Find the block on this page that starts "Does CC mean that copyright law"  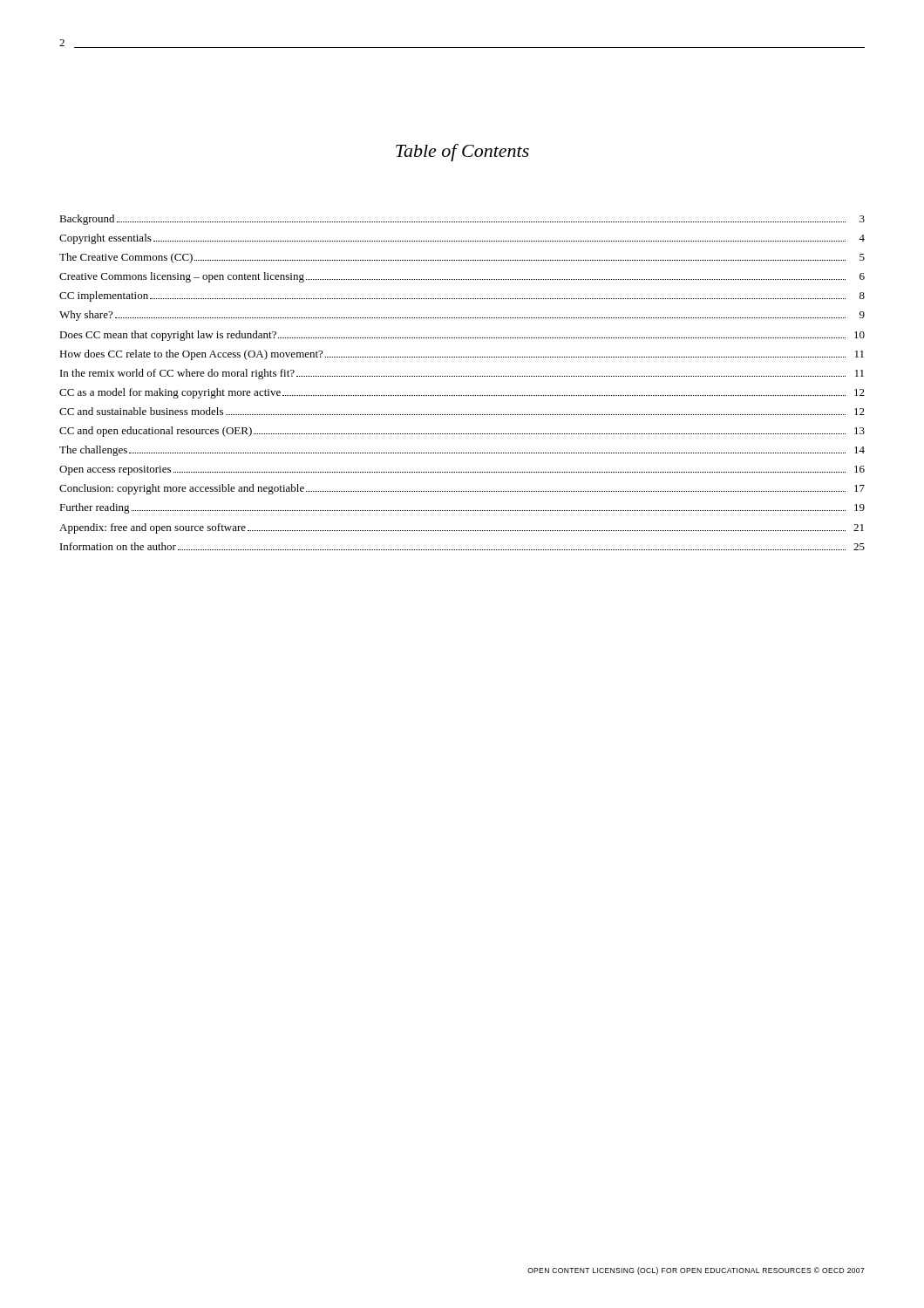(462, 335)
